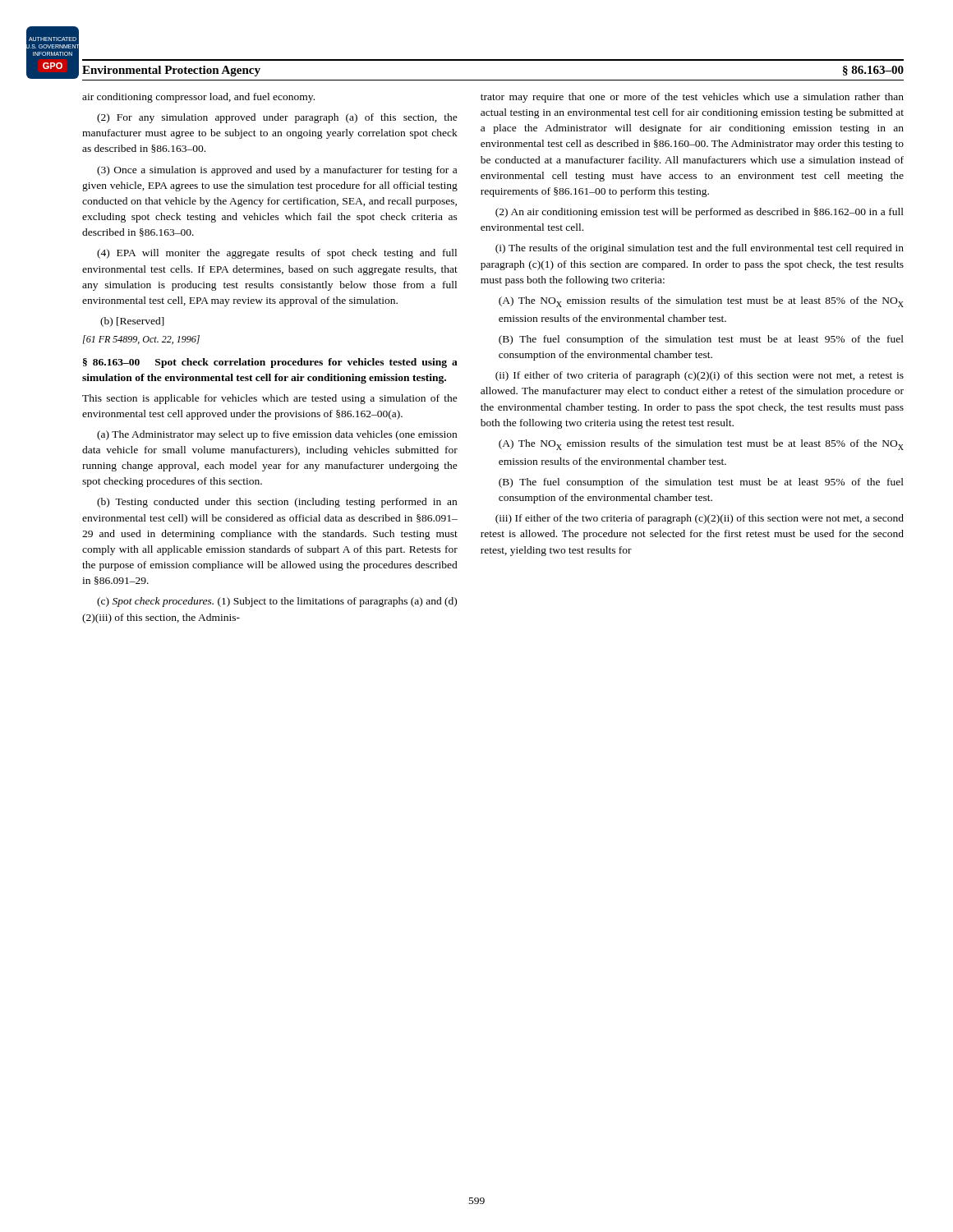953x1232 pixels.
Task: Click on the region starting "This section is applicable"
Action: click(270, 507)
